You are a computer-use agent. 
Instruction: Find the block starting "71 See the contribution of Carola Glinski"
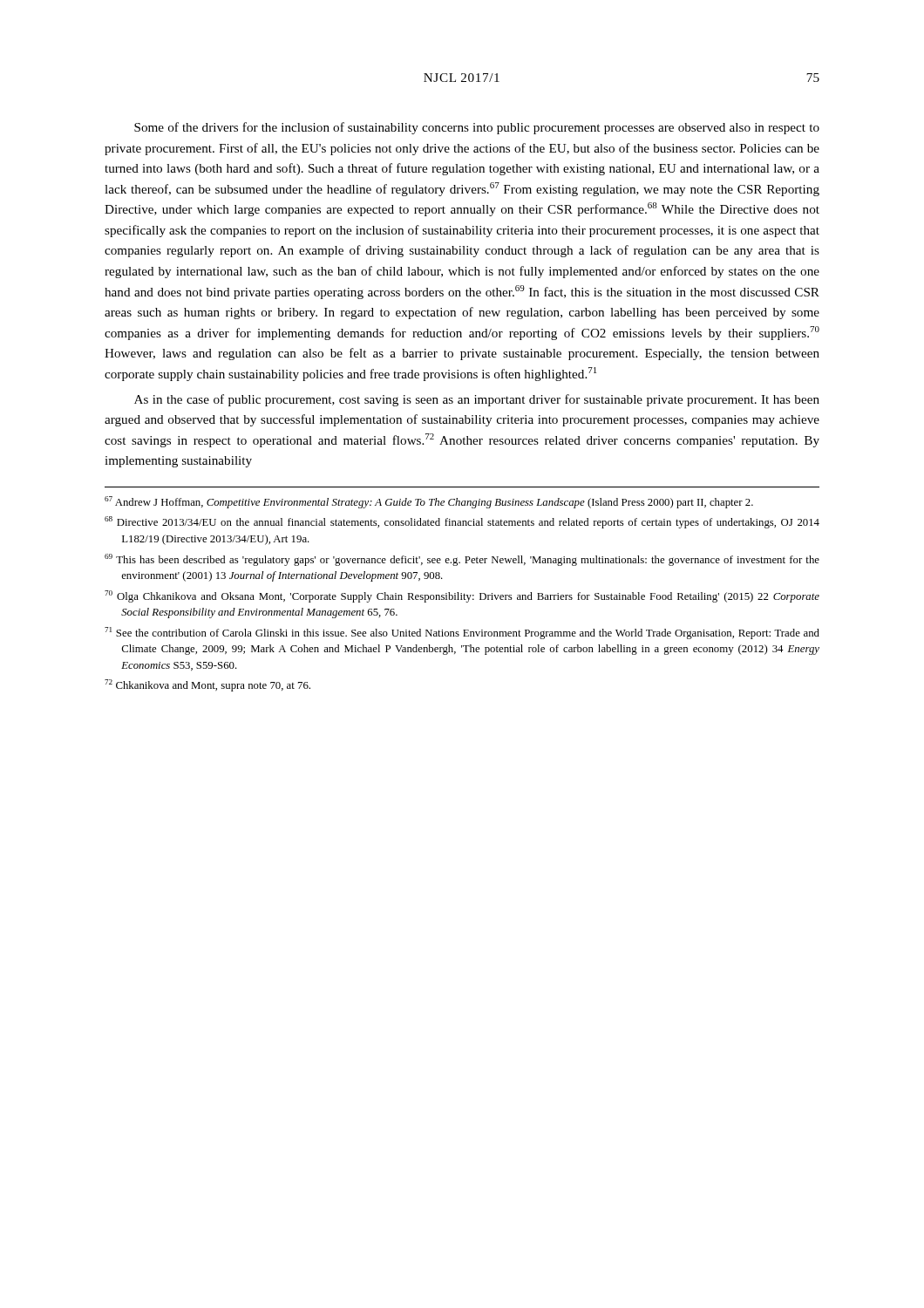pos(462,648)
